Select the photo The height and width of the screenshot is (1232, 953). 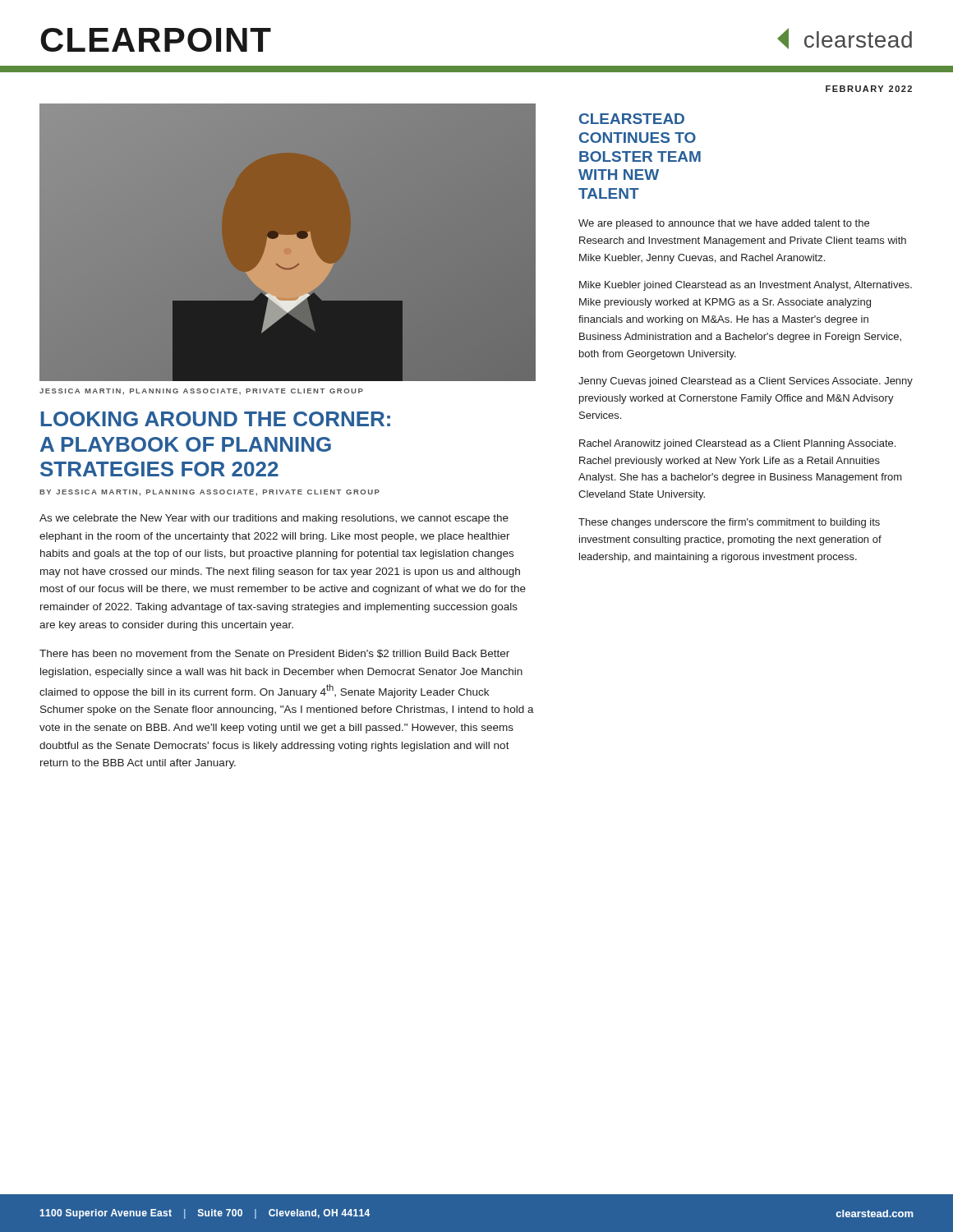[x=288, y=242]
